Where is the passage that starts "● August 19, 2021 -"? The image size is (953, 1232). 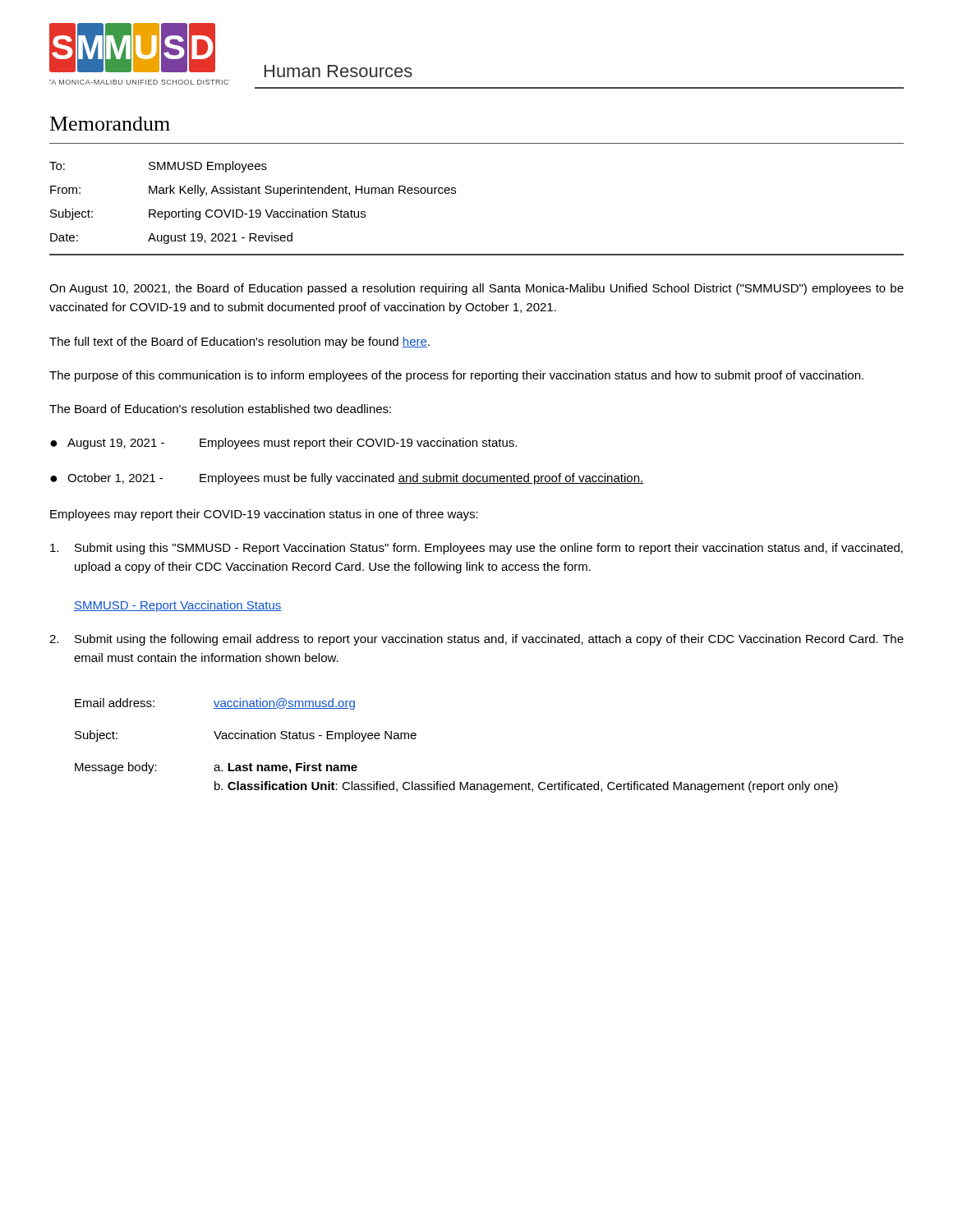476,443
